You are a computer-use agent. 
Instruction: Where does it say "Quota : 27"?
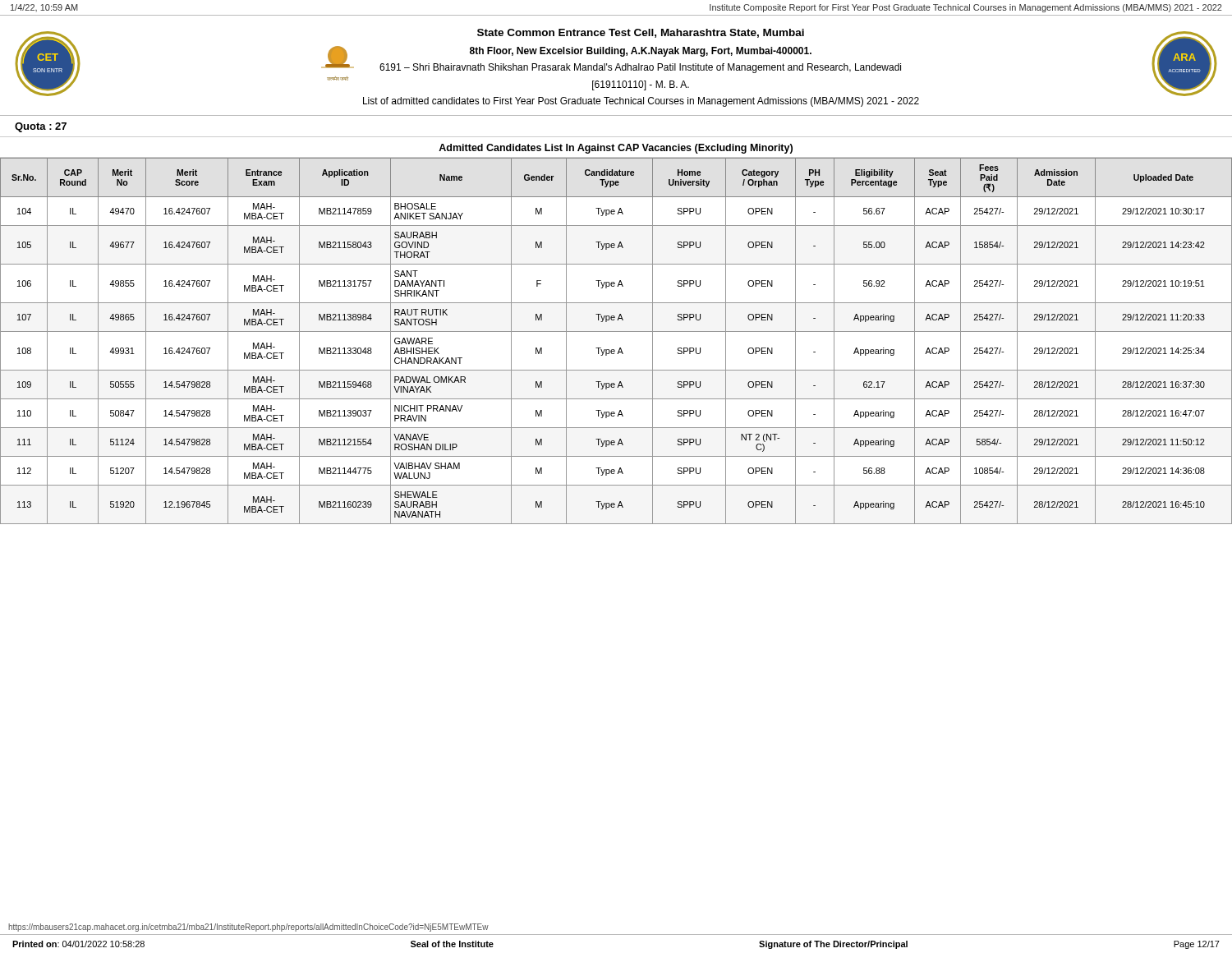click(x=41, y=126)
